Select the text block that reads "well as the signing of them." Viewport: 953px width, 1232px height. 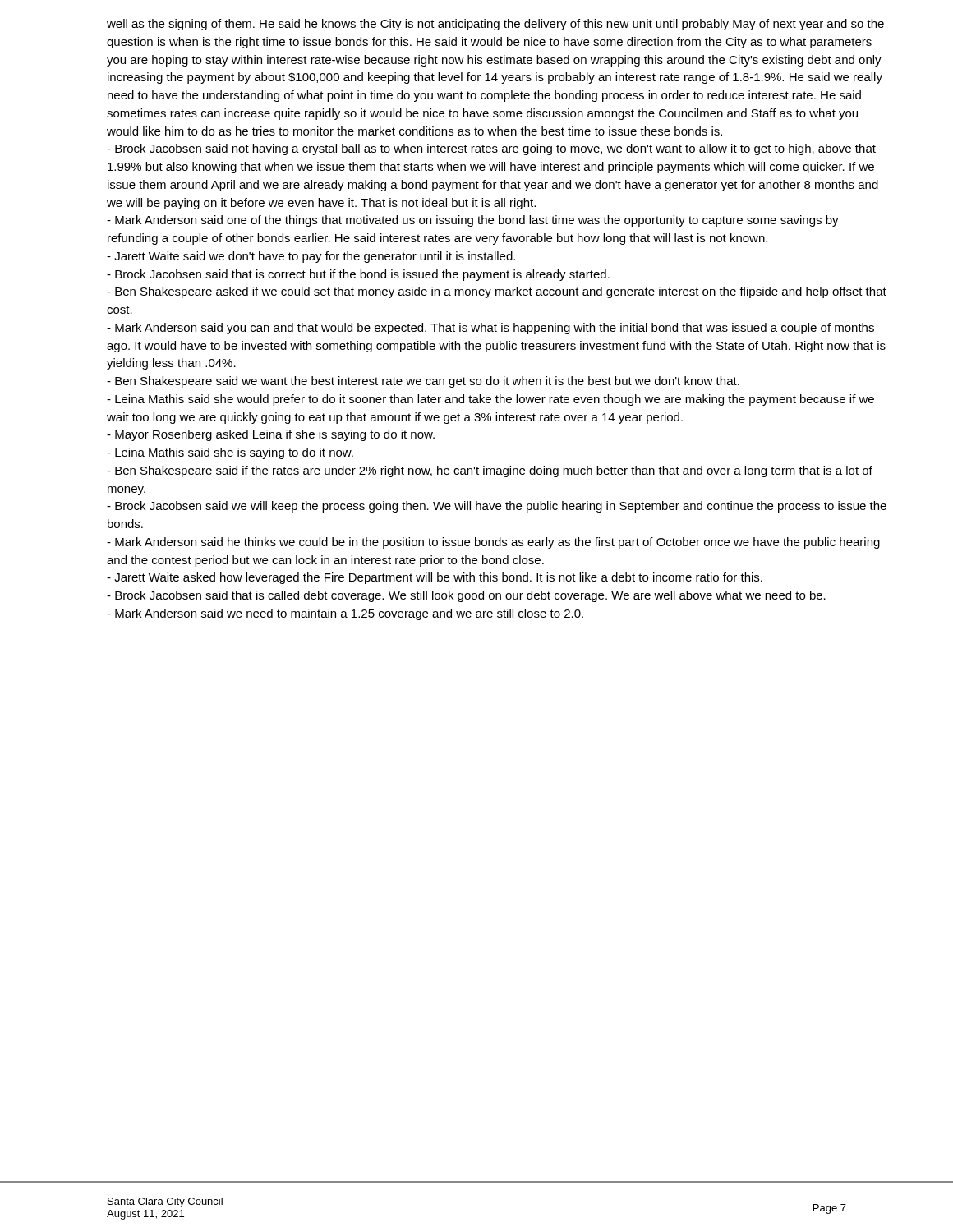click(497, 318)
